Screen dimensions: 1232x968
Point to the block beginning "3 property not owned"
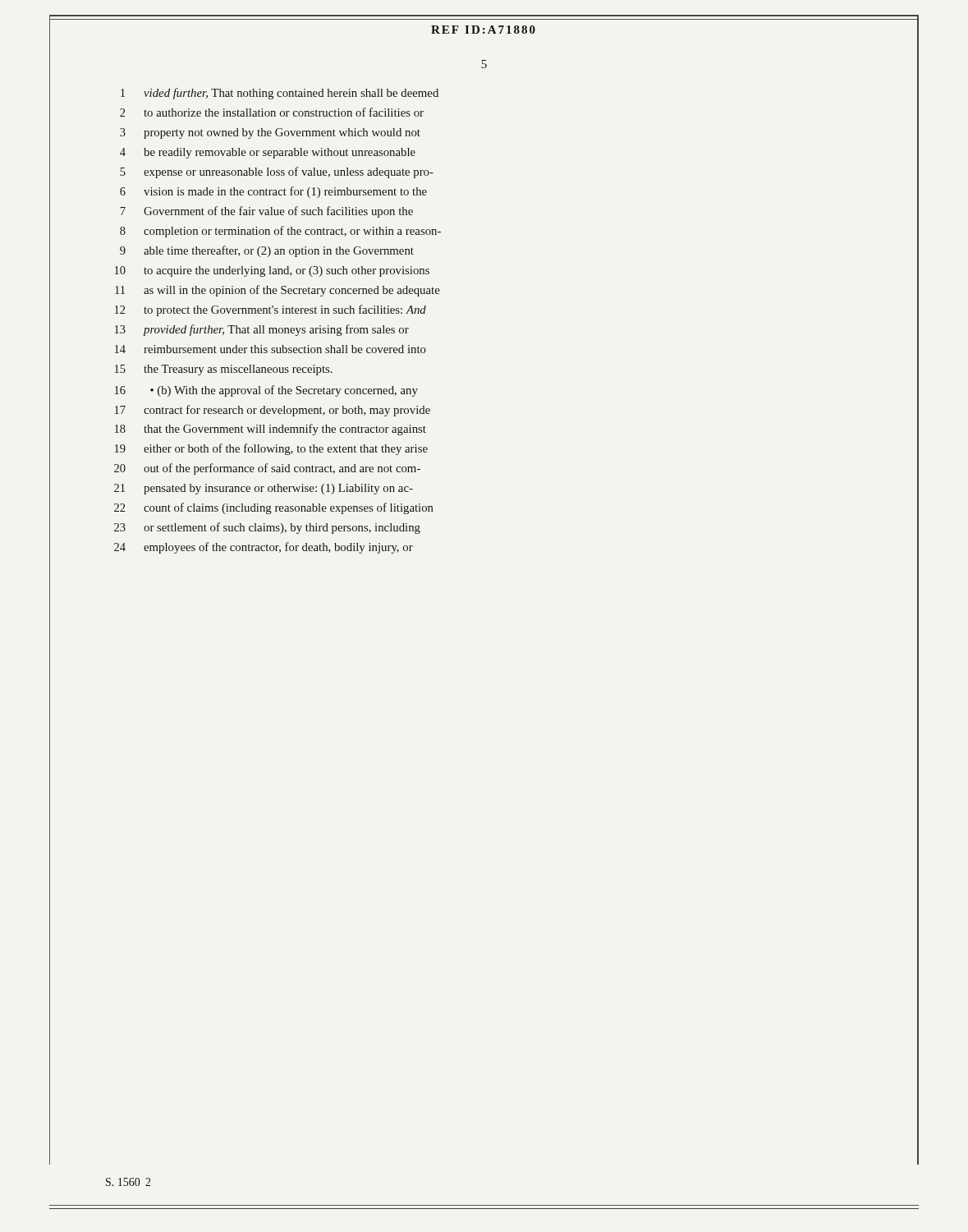click(x=270, y=133)
